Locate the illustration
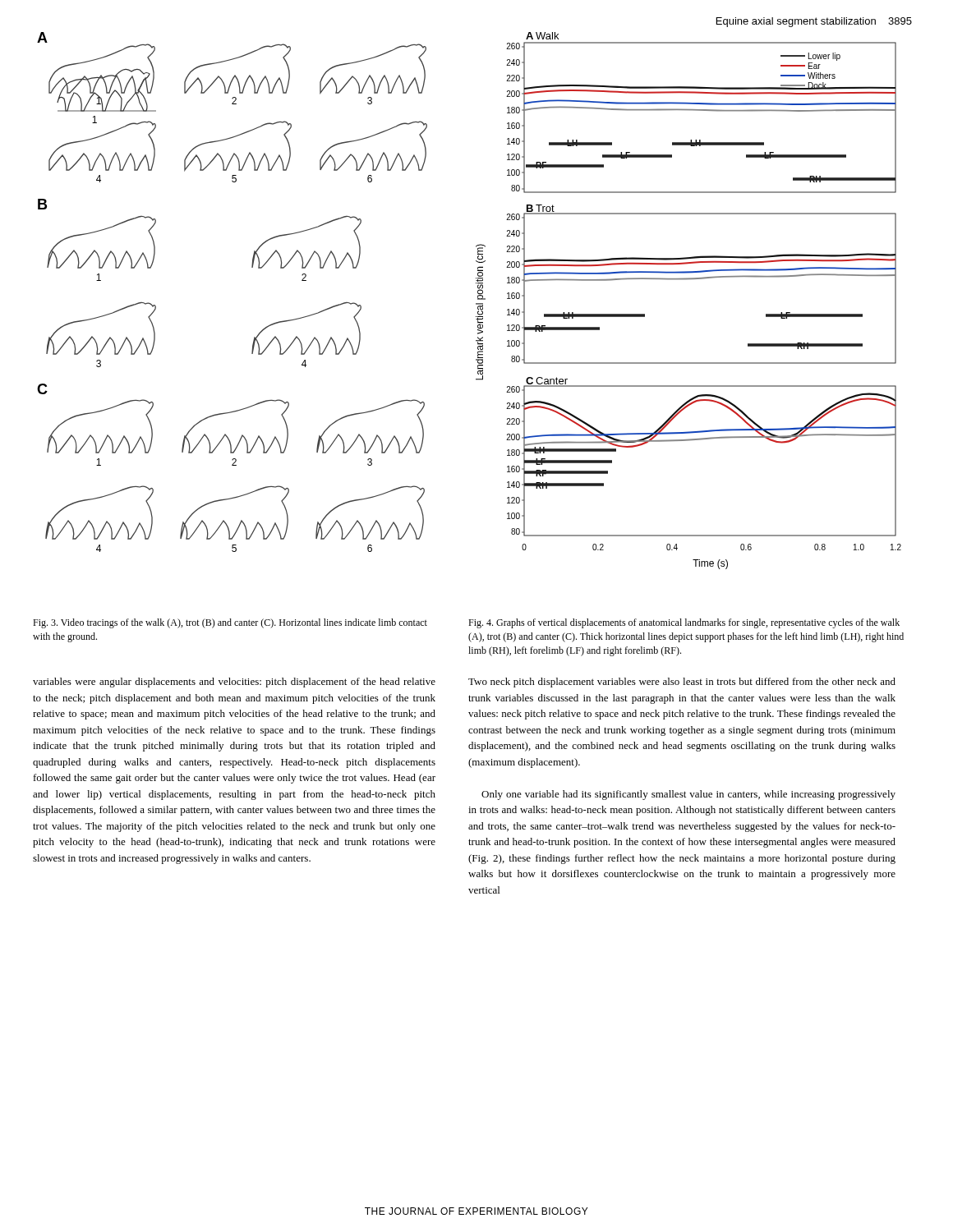 (x=238, y=318)
